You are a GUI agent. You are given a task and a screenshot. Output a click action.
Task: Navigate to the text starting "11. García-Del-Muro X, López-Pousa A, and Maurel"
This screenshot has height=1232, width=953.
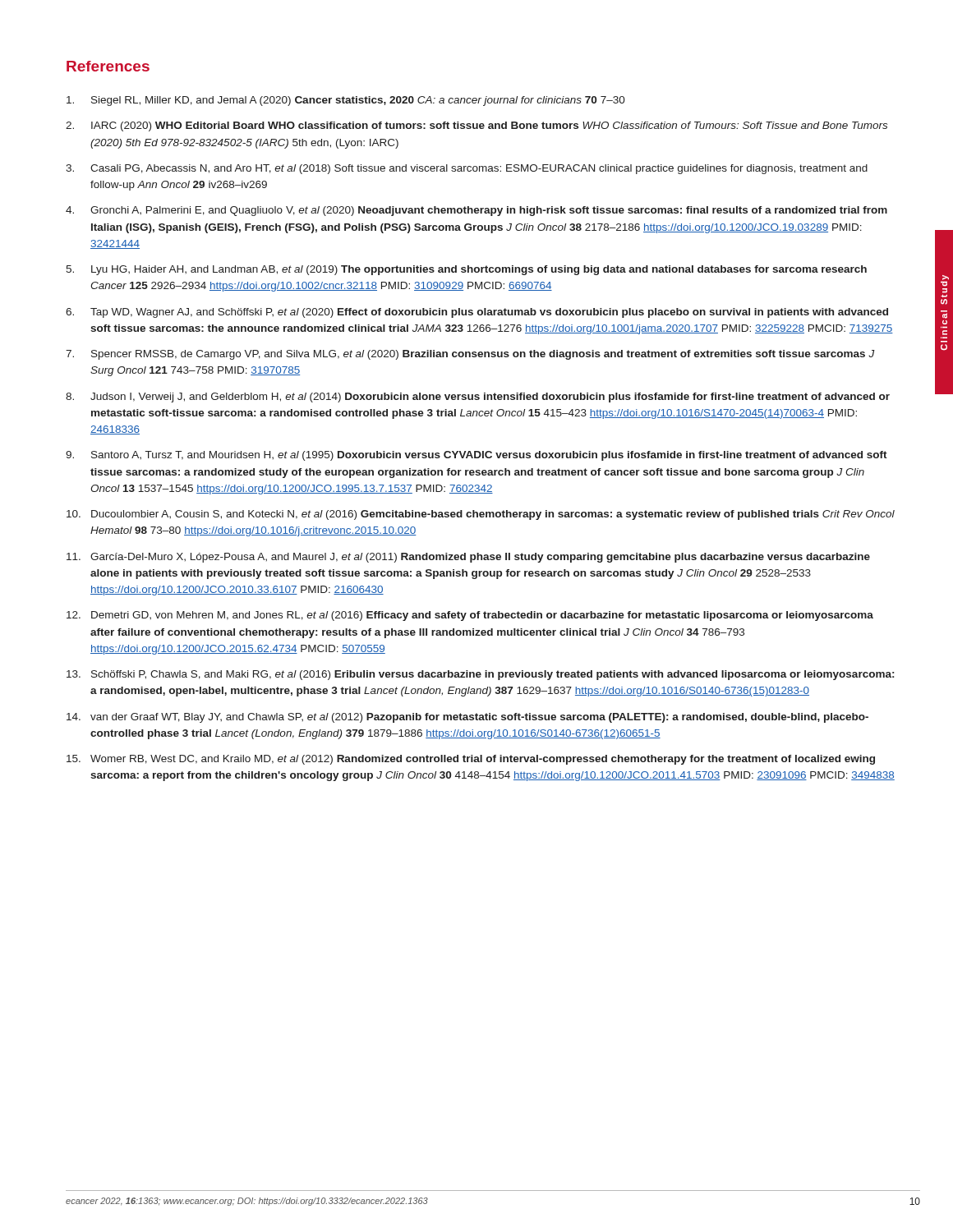coord(481,573)
